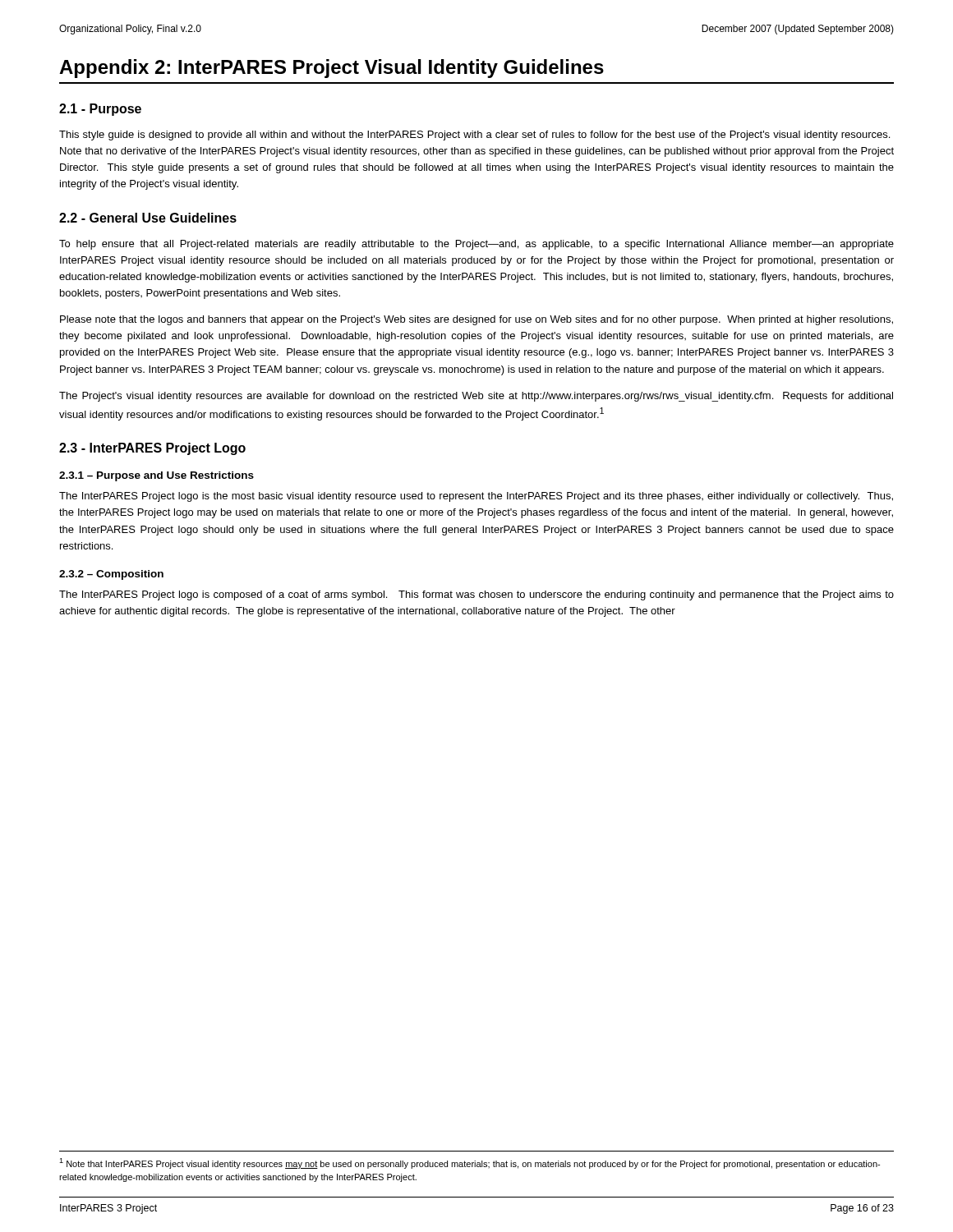Click the section header that begins "2.3 - InterPARES Project"
Image resolution: width=953 pixels, height=1232 pixels.
(153, 448)
